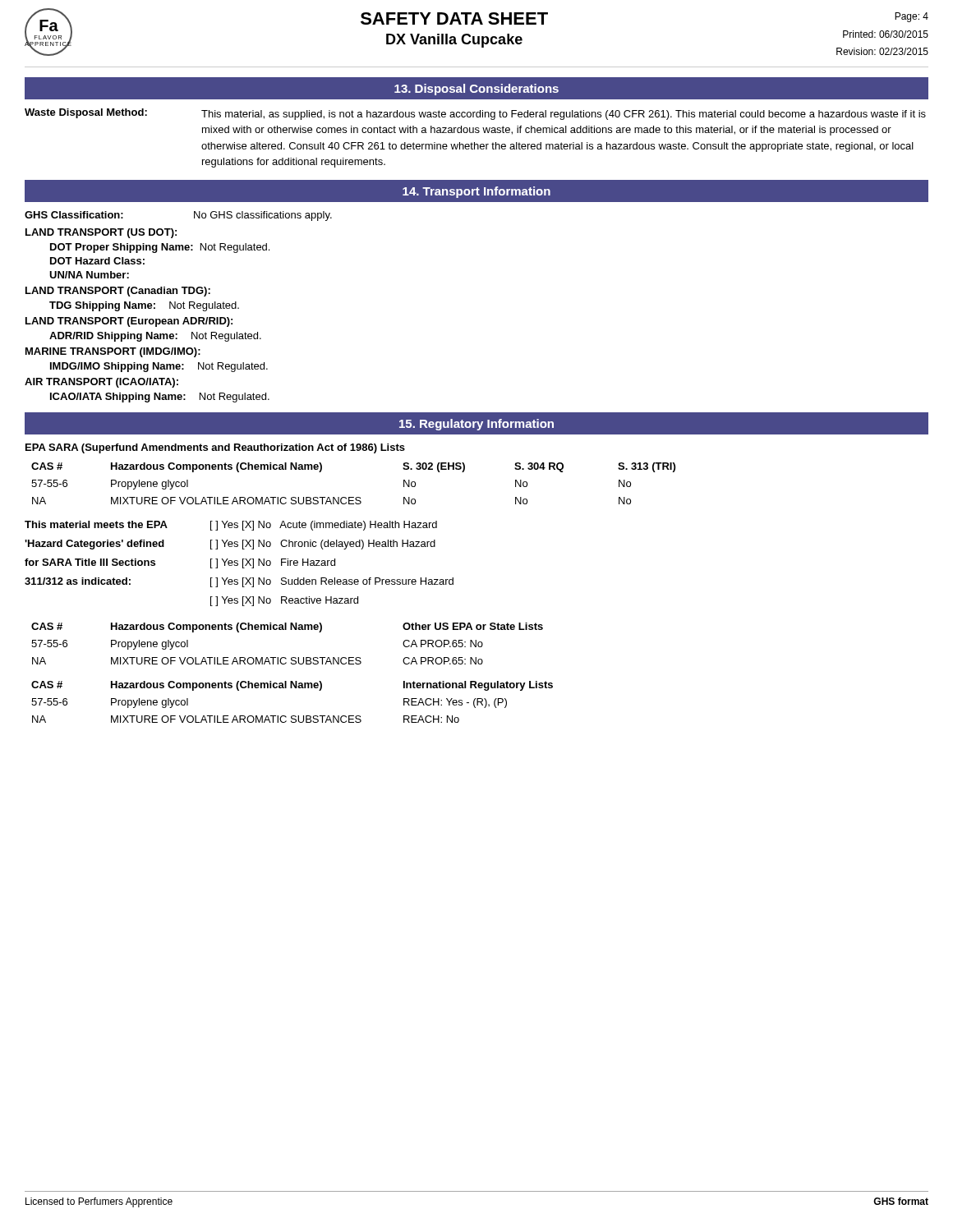Point to the block beginning "LAND TRANSPORT (European ADR/RID): ADR/RID Shipping Name:"
This screenshot has height=1232, width=953.
129,322
